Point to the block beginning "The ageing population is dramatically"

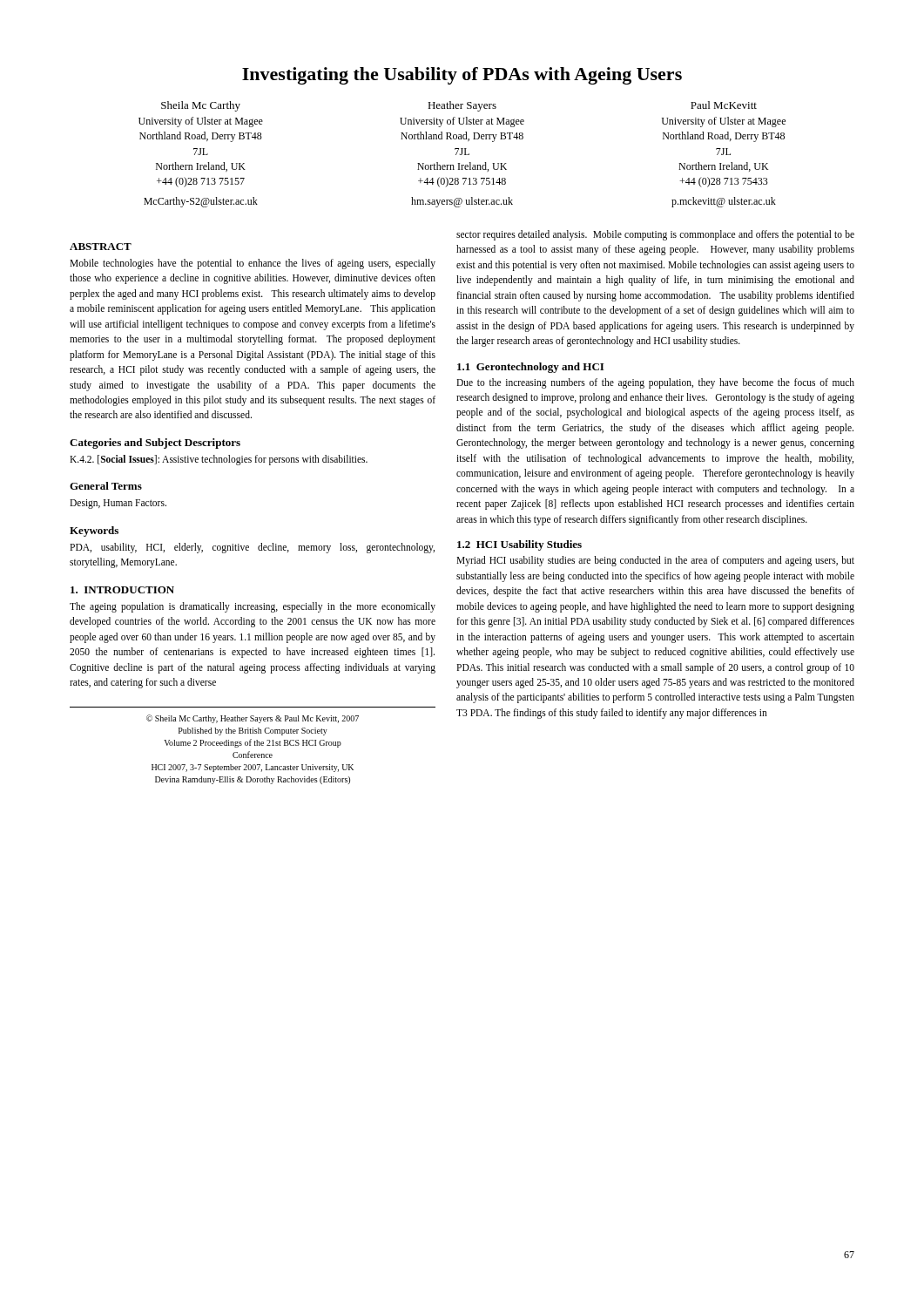(253, 644)
